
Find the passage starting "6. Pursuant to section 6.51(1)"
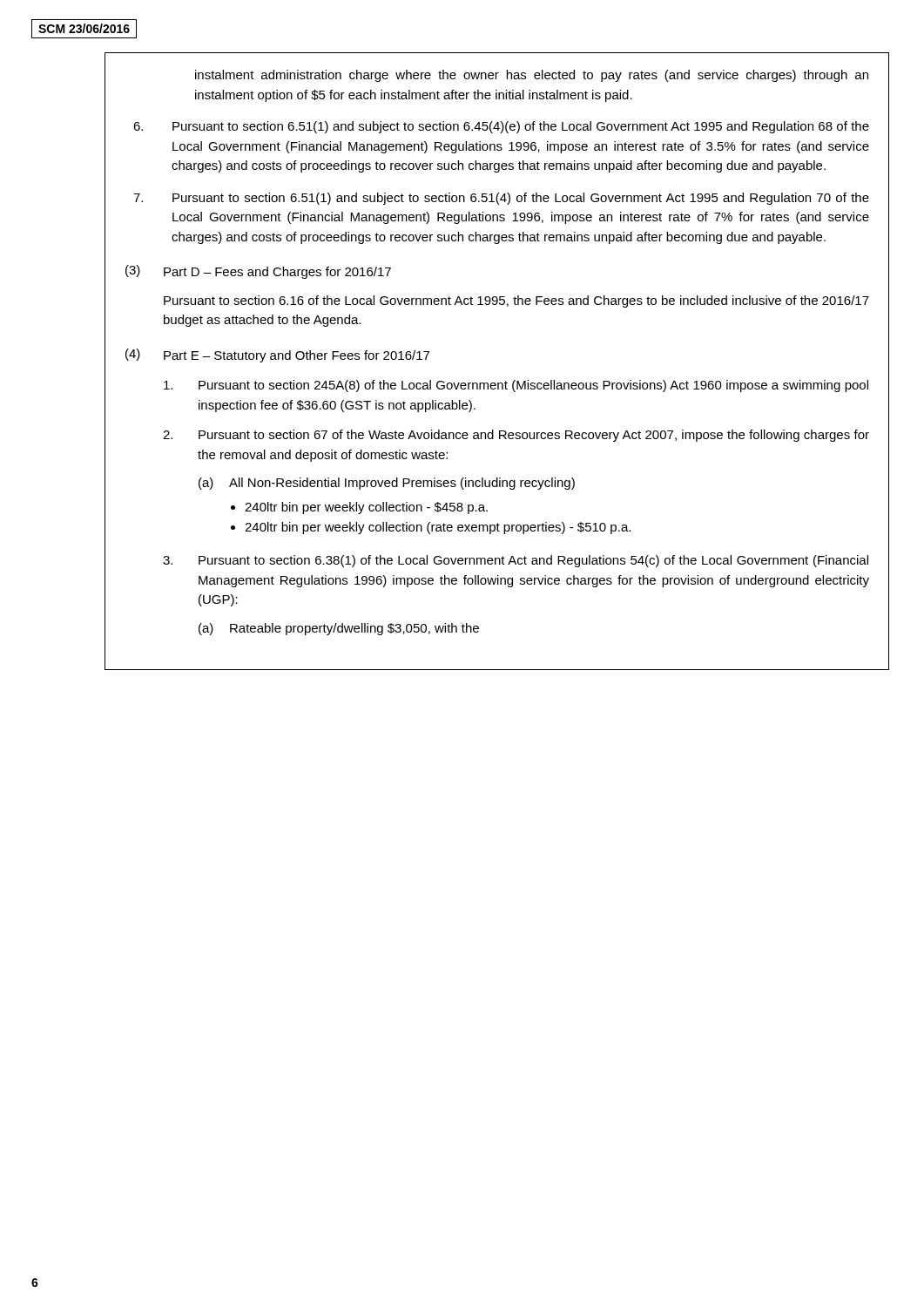497,146
